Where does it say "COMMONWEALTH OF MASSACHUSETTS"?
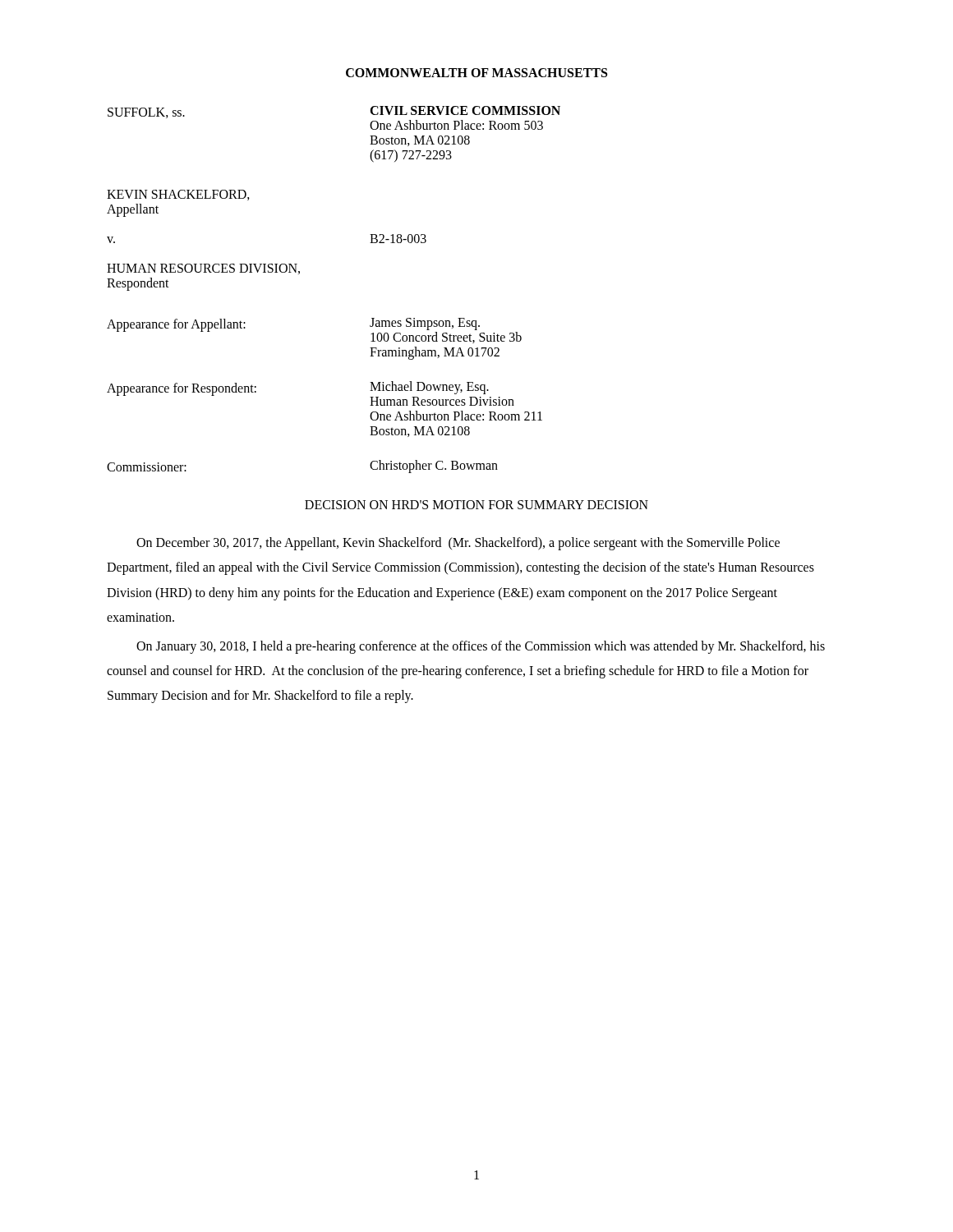Screen dimensions: 1232x953 click(476, 73)
